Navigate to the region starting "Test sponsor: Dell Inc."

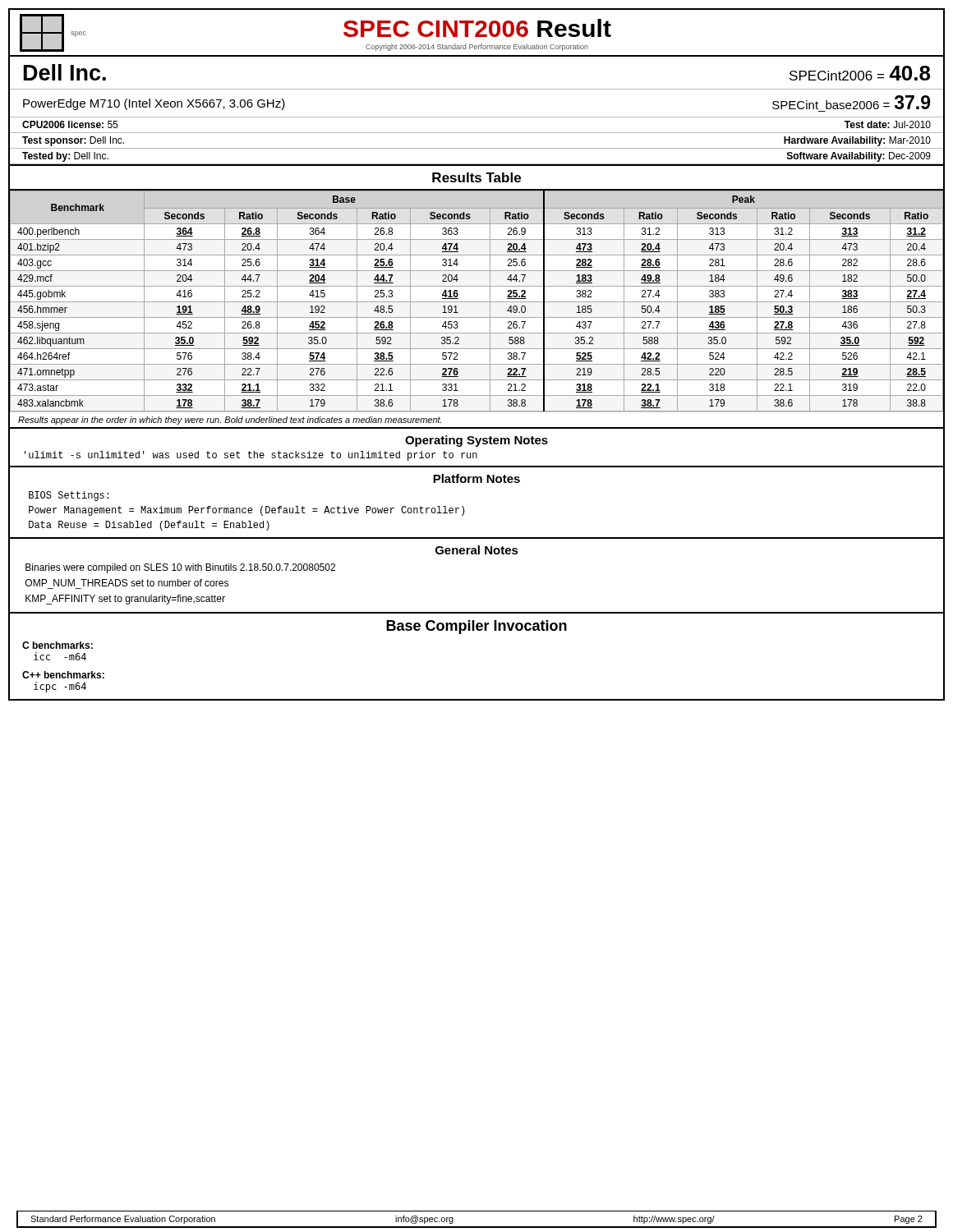476,140
